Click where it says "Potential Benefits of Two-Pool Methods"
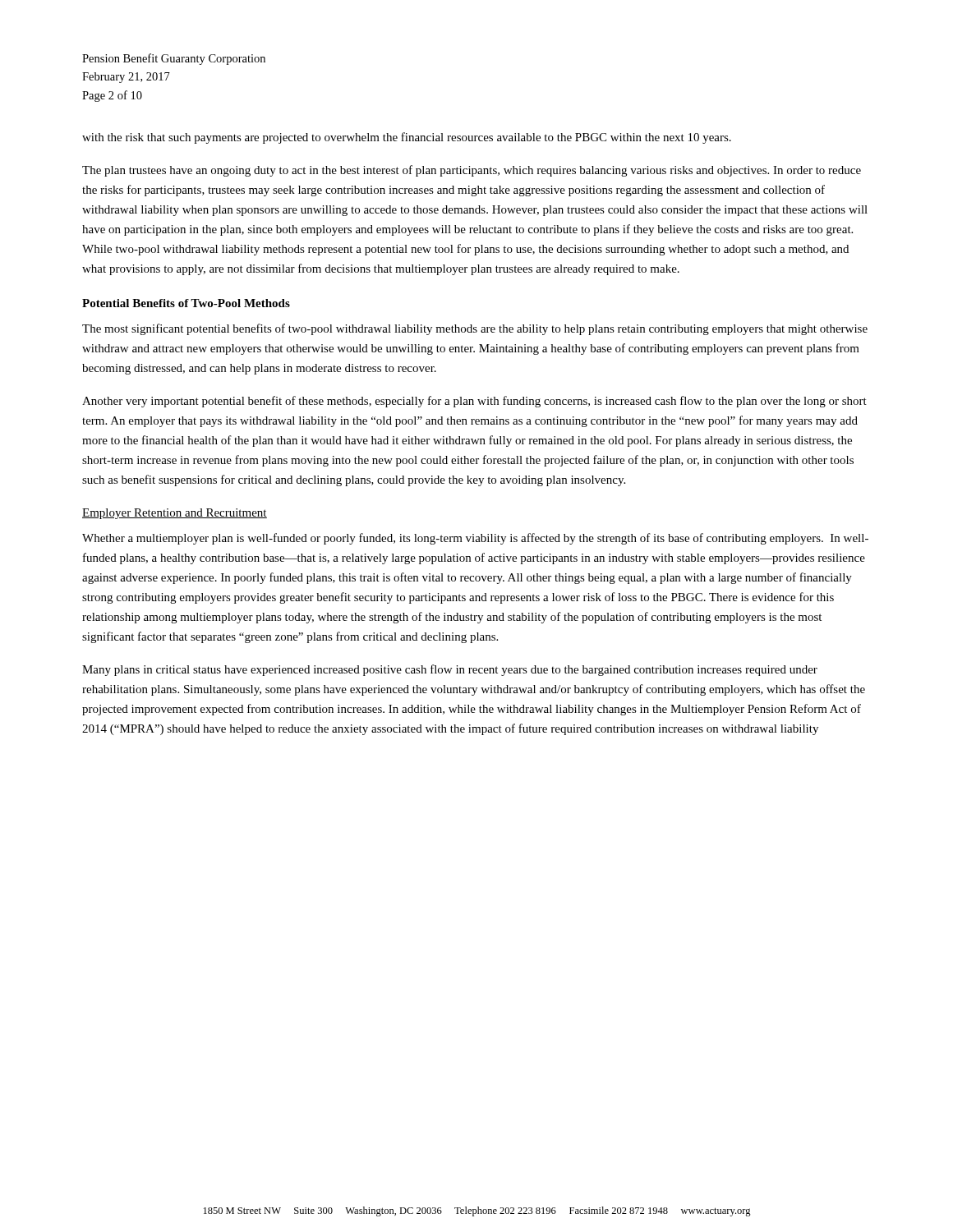The image size is (953, 1232). 186,303
